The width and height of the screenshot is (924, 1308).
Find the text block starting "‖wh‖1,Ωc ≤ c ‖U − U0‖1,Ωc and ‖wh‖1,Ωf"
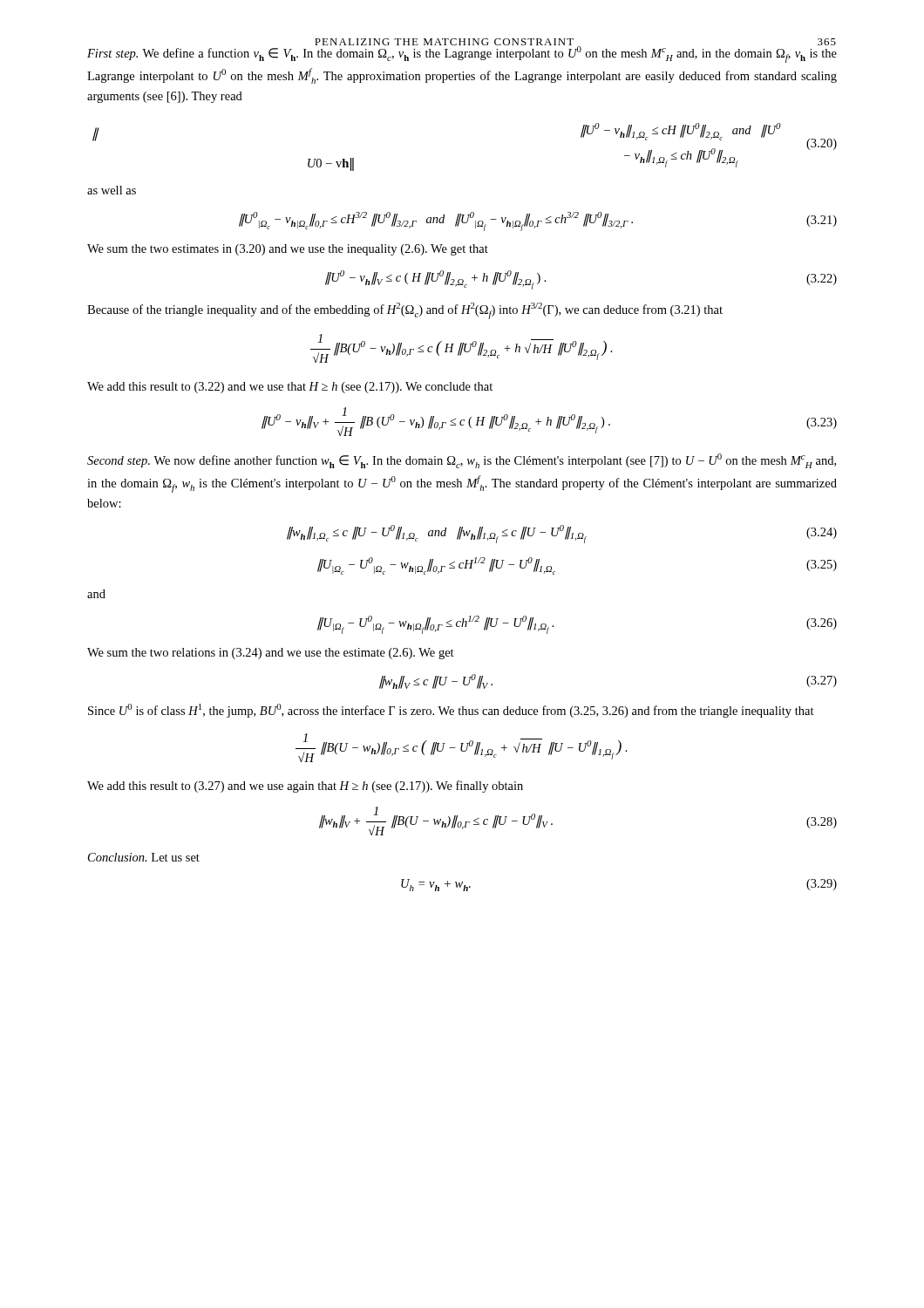[x=462, y=533]
